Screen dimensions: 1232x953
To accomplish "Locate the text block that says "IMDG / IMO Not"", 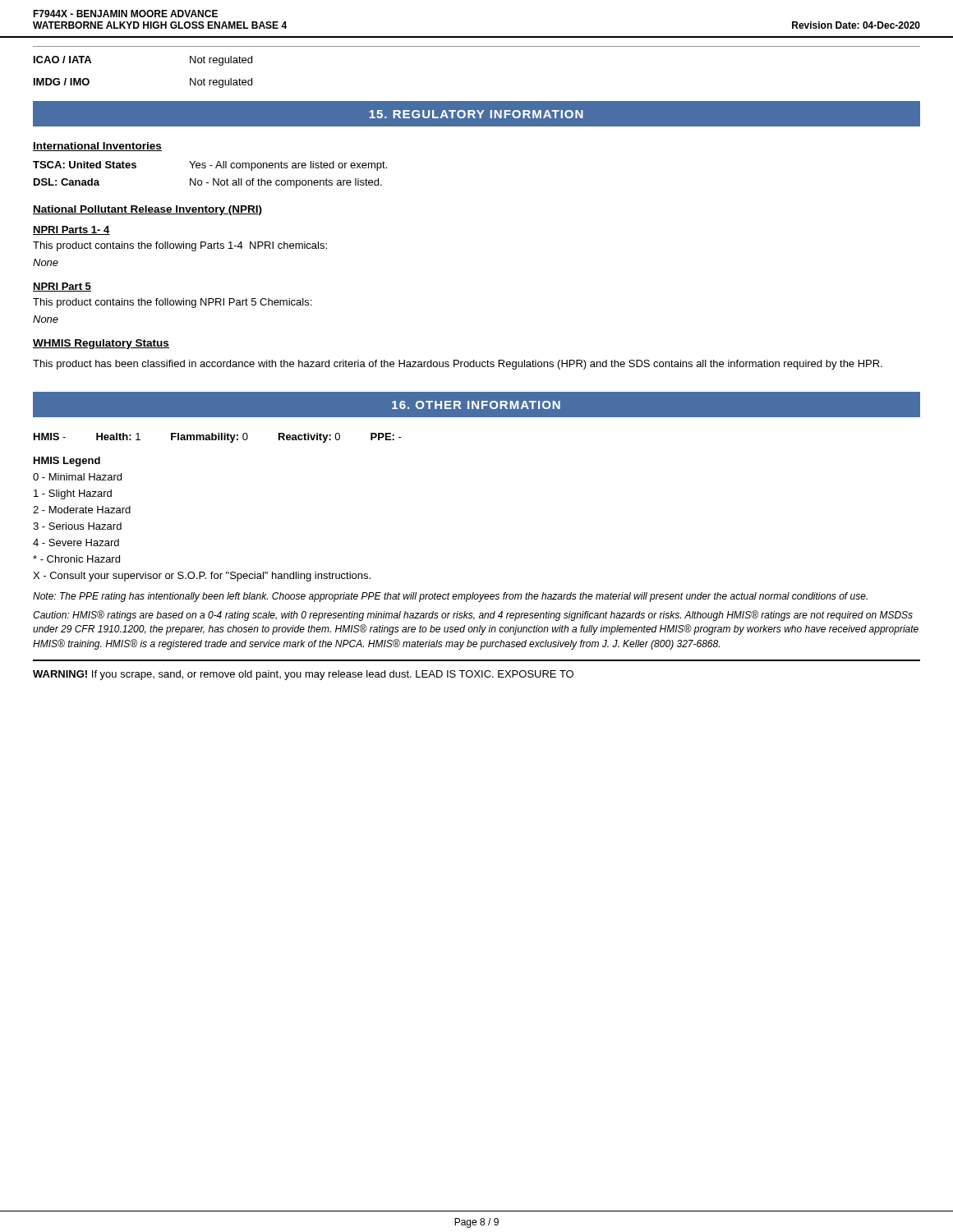I will [64, 83].
